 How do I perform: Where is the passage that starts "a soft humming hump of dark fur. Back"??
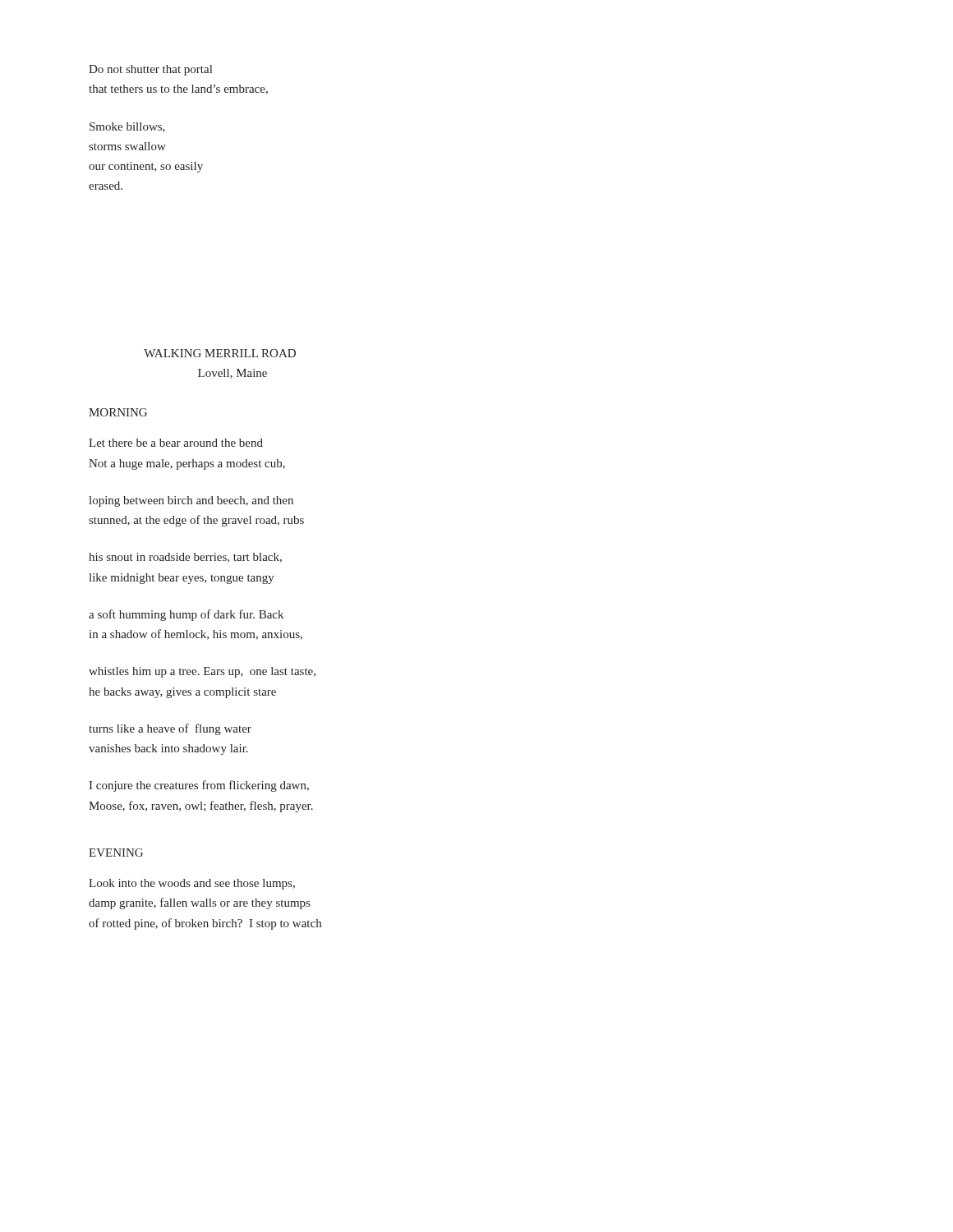[x=186, y=615]
